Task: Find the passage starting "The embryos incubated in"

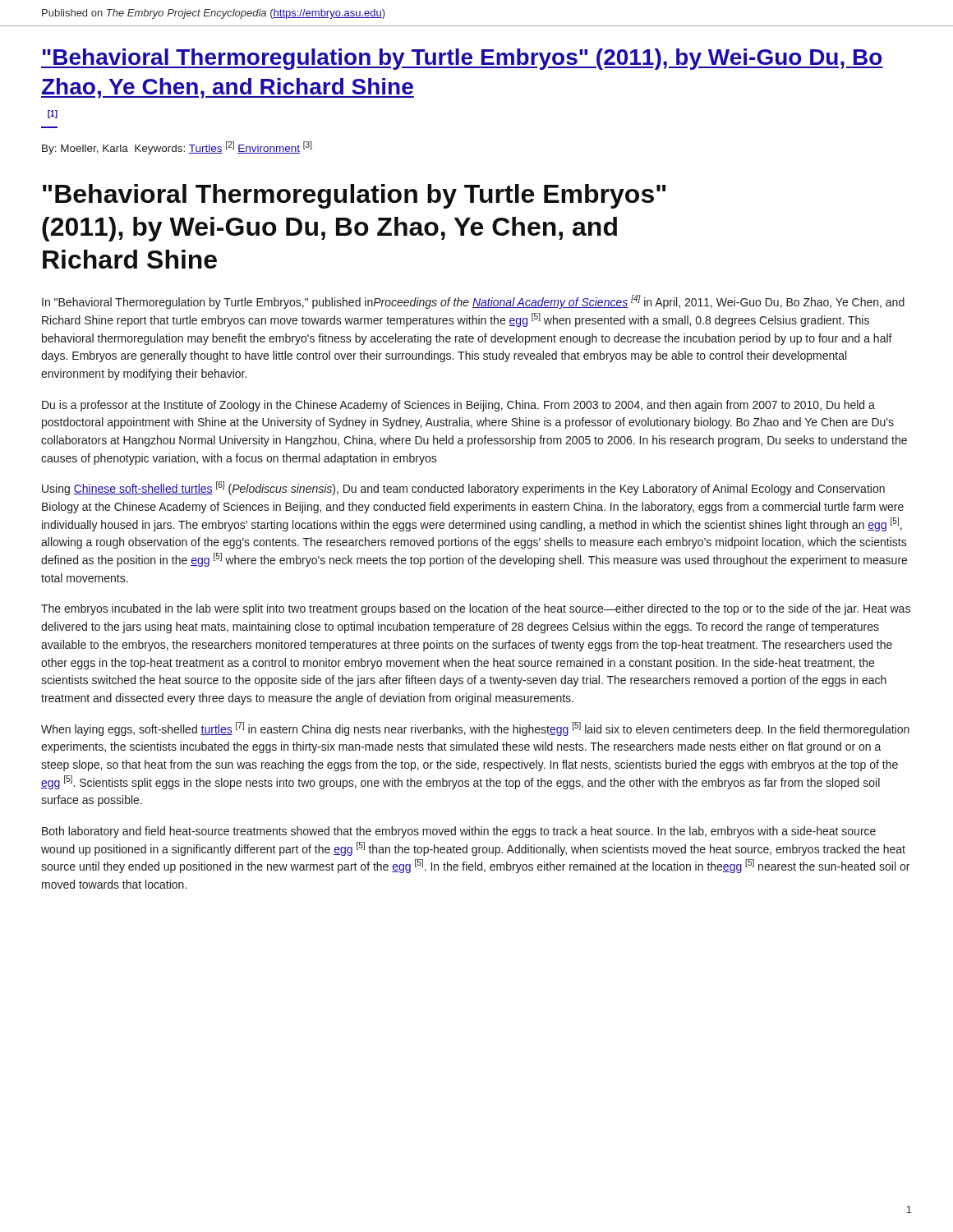Action: (x=476, y=654)
